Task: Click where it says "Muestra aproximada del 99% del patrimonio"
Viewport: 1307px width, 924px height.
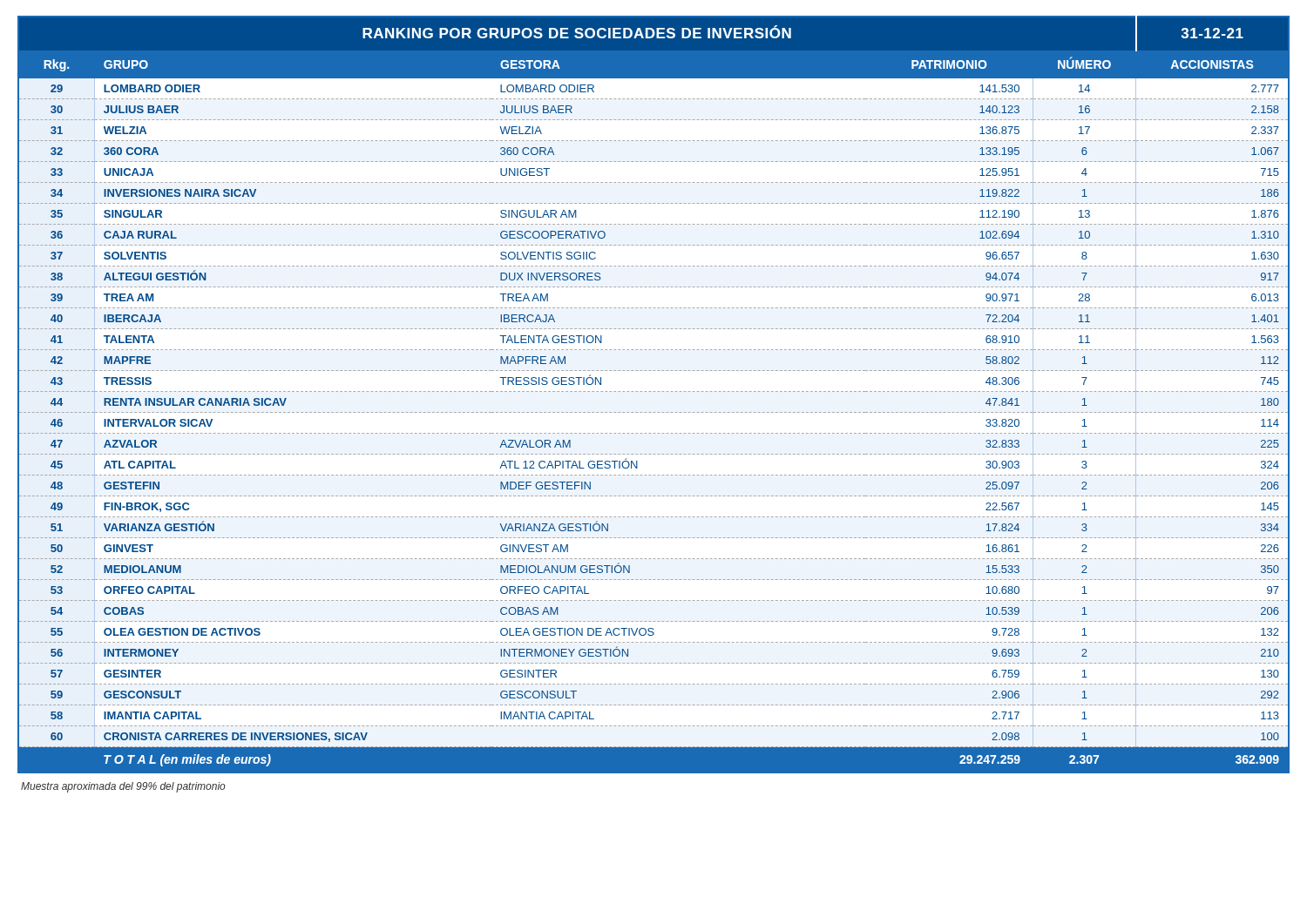Action: (x=121, y=786)
